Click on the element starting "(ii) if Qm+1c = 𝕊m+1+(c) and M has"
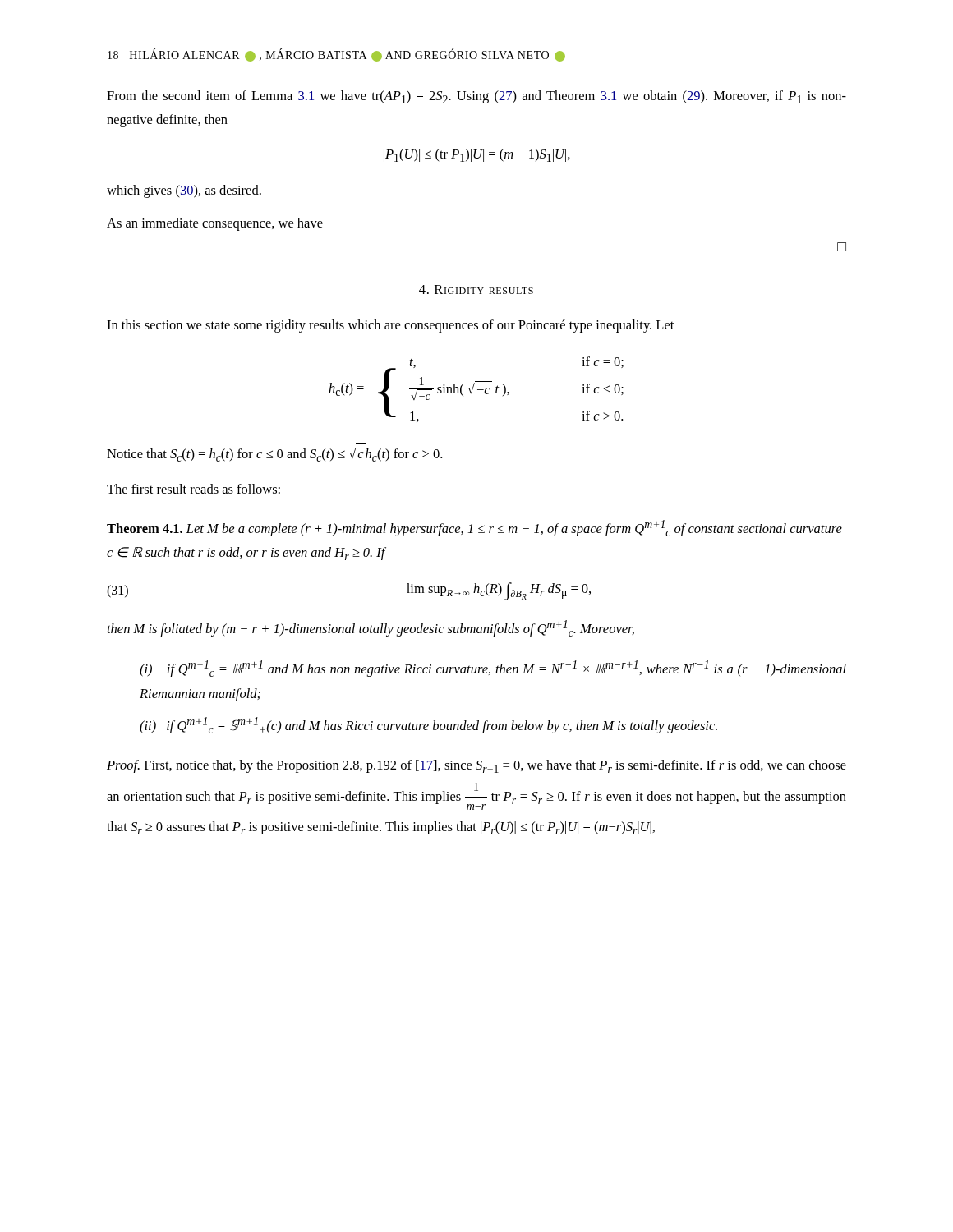Screen dimensions: 1232x953 point(429,726)
